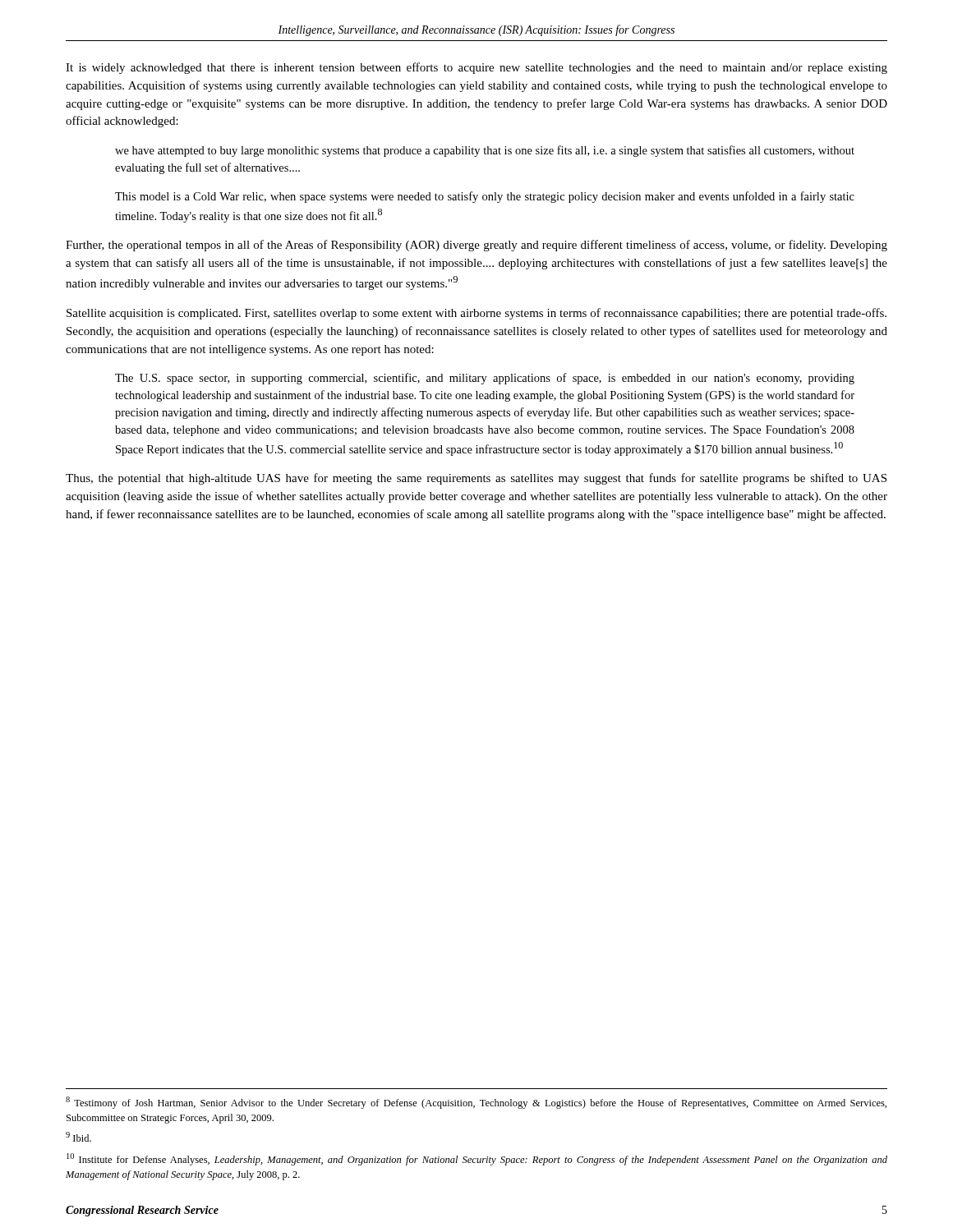Locate the passage starting "This model is"
The width and height of the screenshot is (953, 1232).
(x=485, y=206)
